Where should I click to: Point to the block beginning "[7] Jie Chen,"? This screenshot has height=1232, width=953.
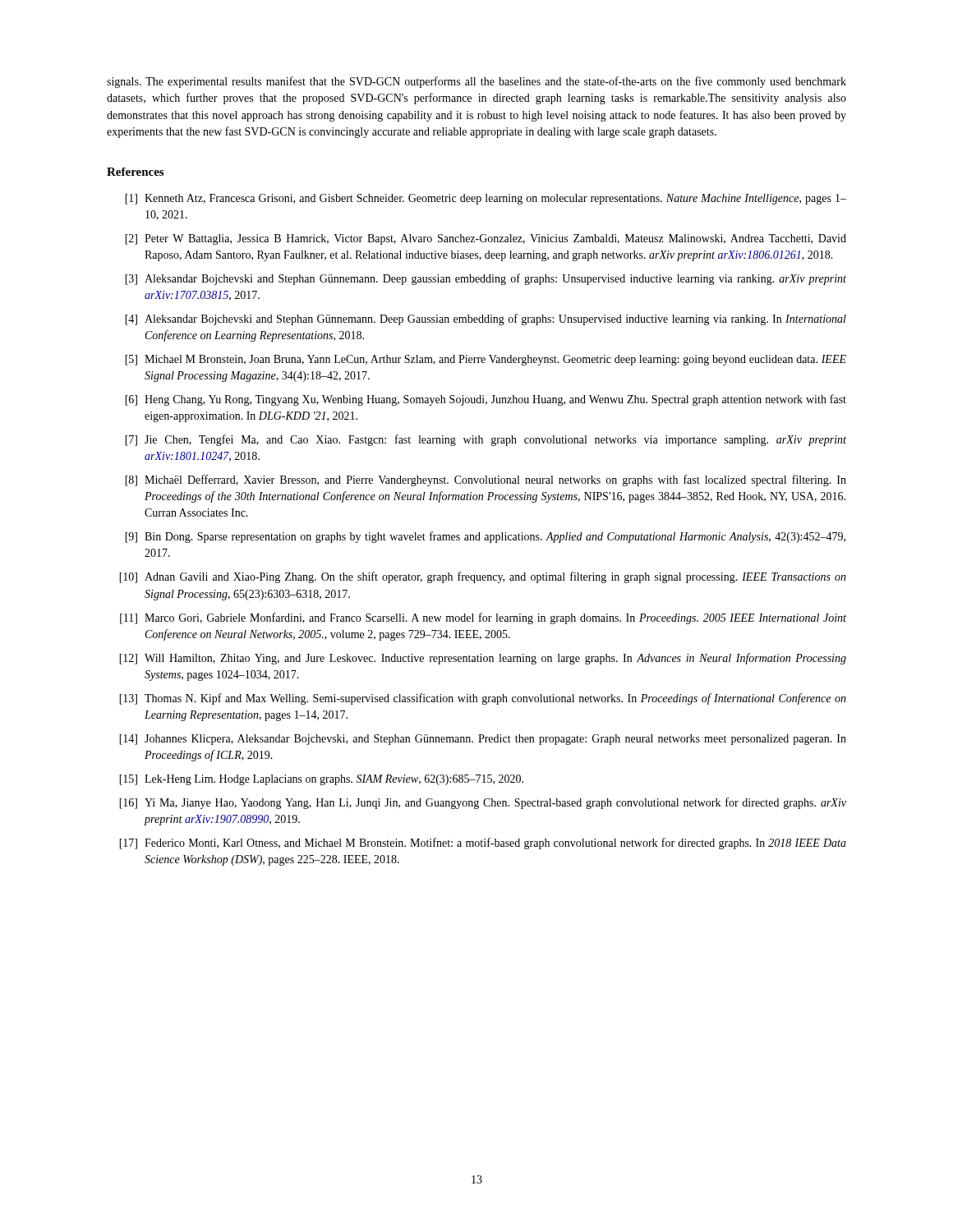(x=476, y=449)
